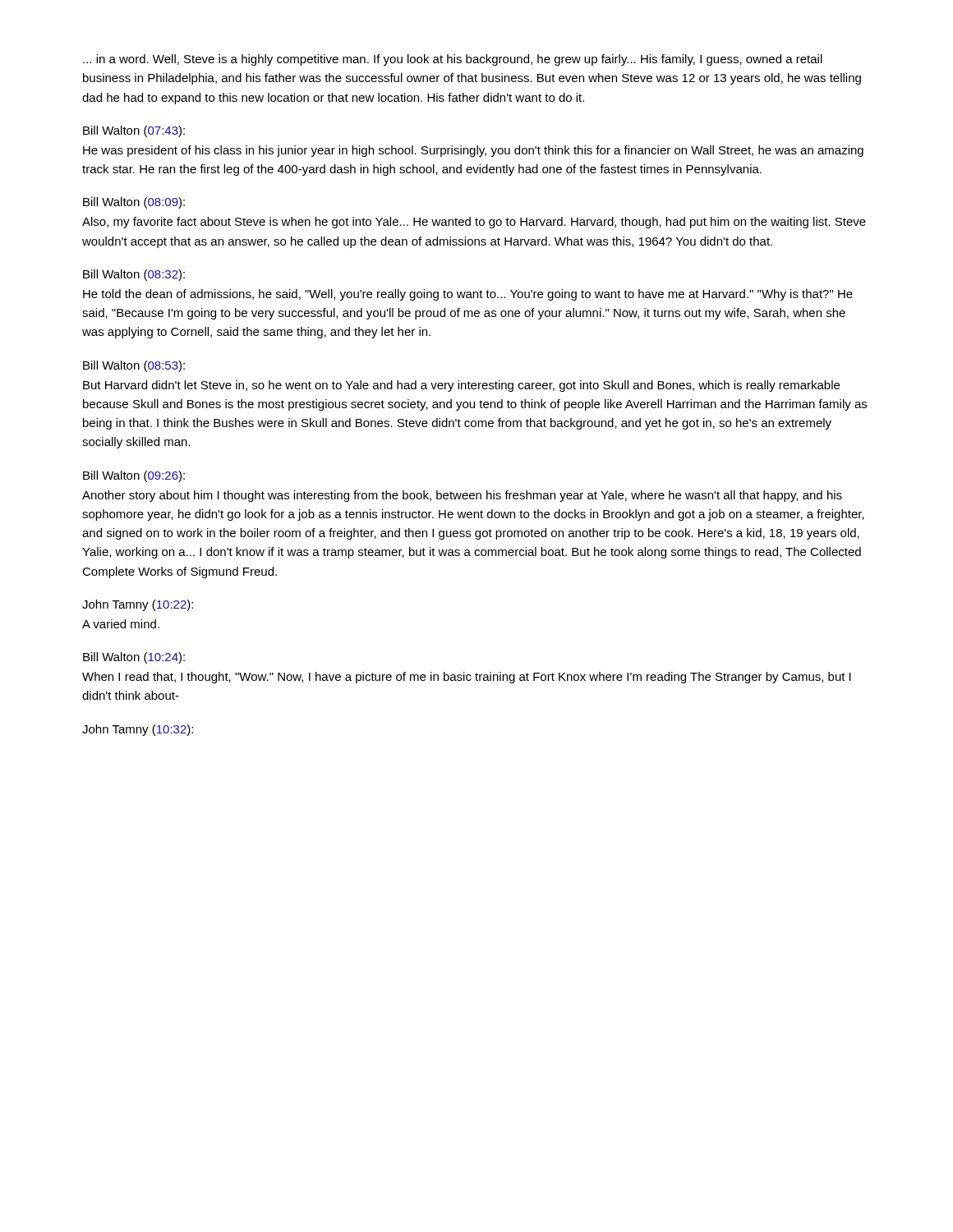Click on the text block that says "... in a word. Well, Steve"
Viewport: 953px width, 1232px height.
tap(476, 78)
